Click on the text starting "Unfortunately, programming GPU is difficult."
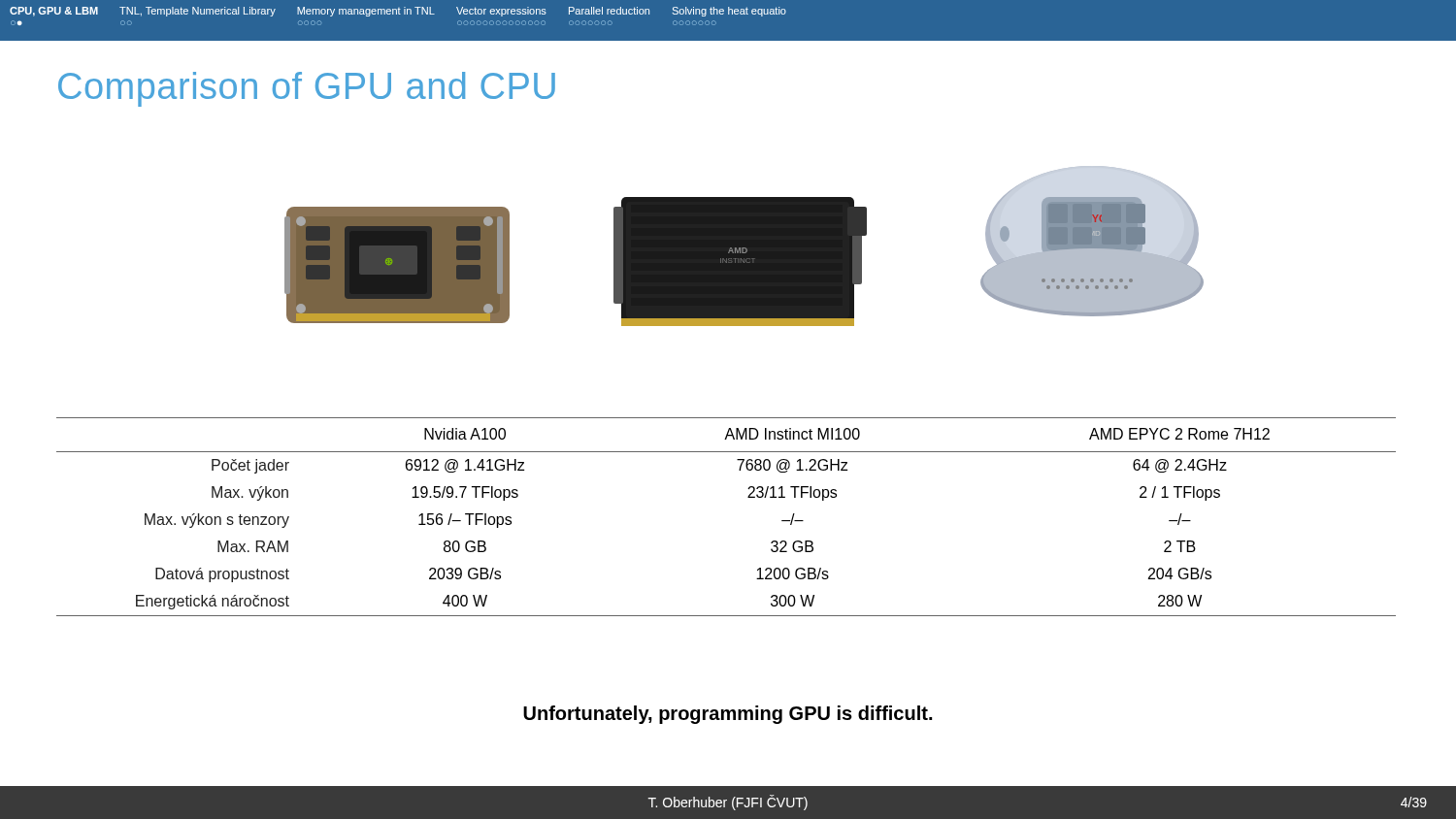This screenshot has width=1456, height=819. click(x=728, y=713)
